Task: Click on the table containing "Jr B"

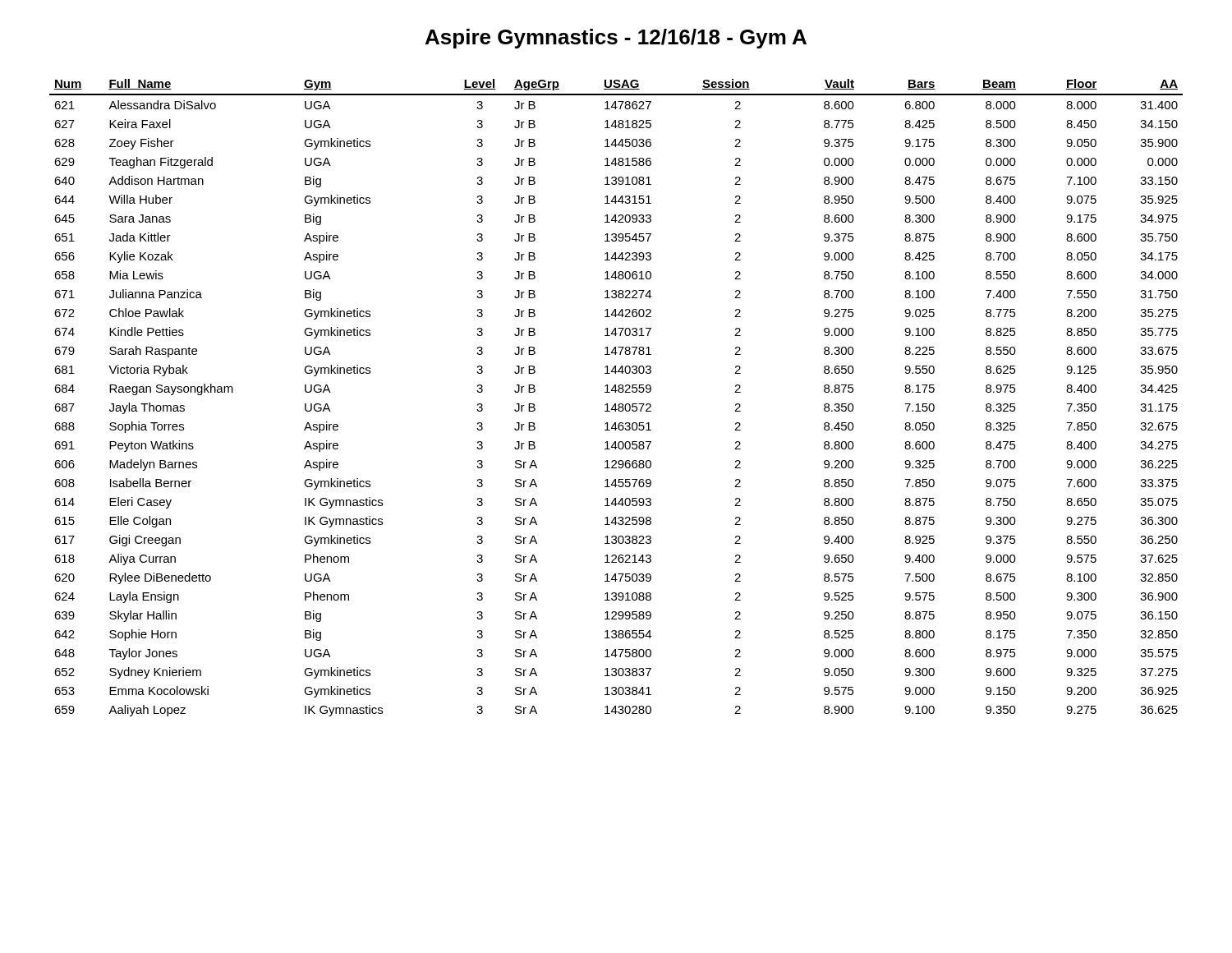Action: point(616,396)
